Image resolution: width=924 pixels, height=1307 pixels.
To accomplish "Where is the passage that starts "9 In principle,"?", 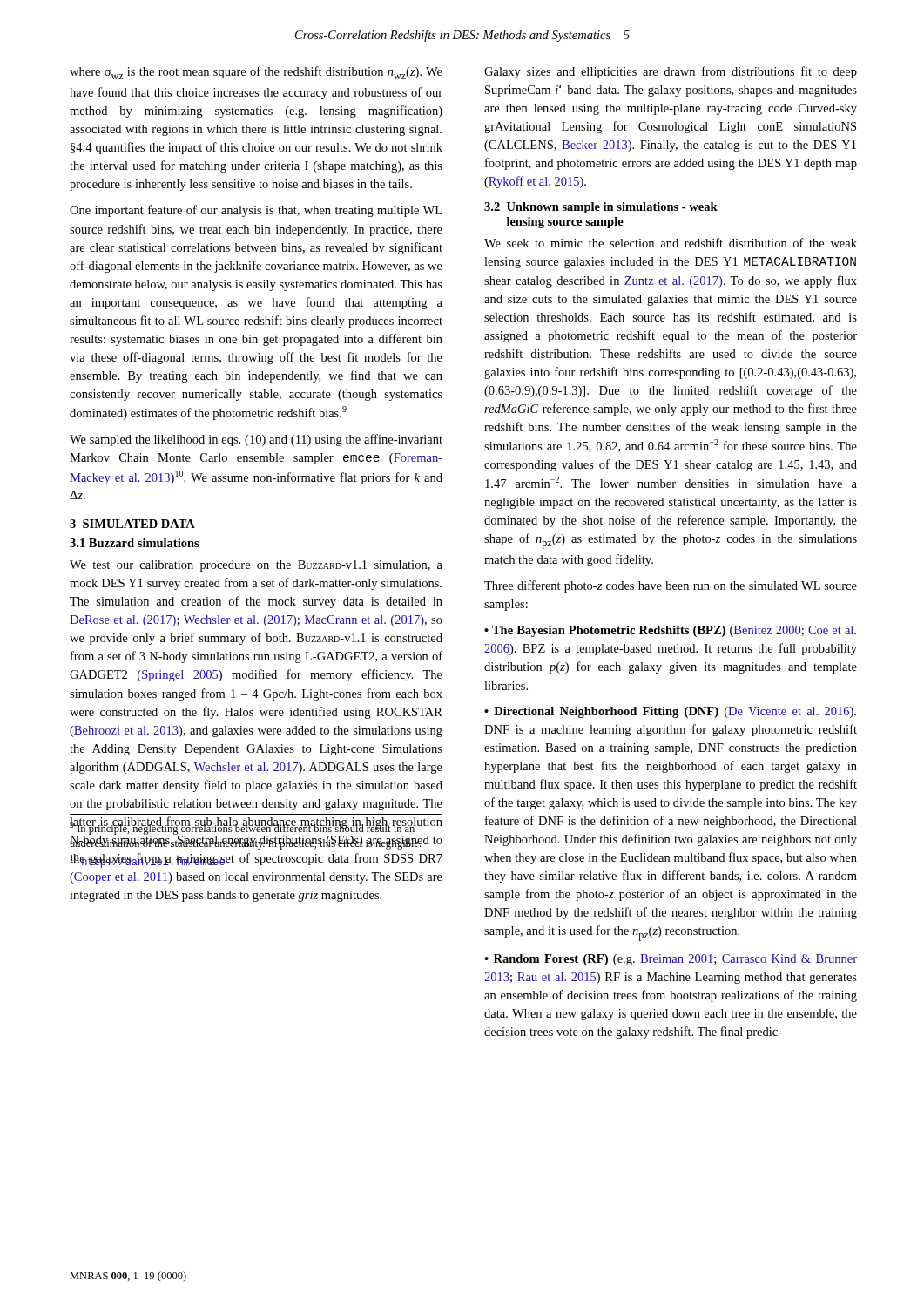I will [x=246, y=844].
